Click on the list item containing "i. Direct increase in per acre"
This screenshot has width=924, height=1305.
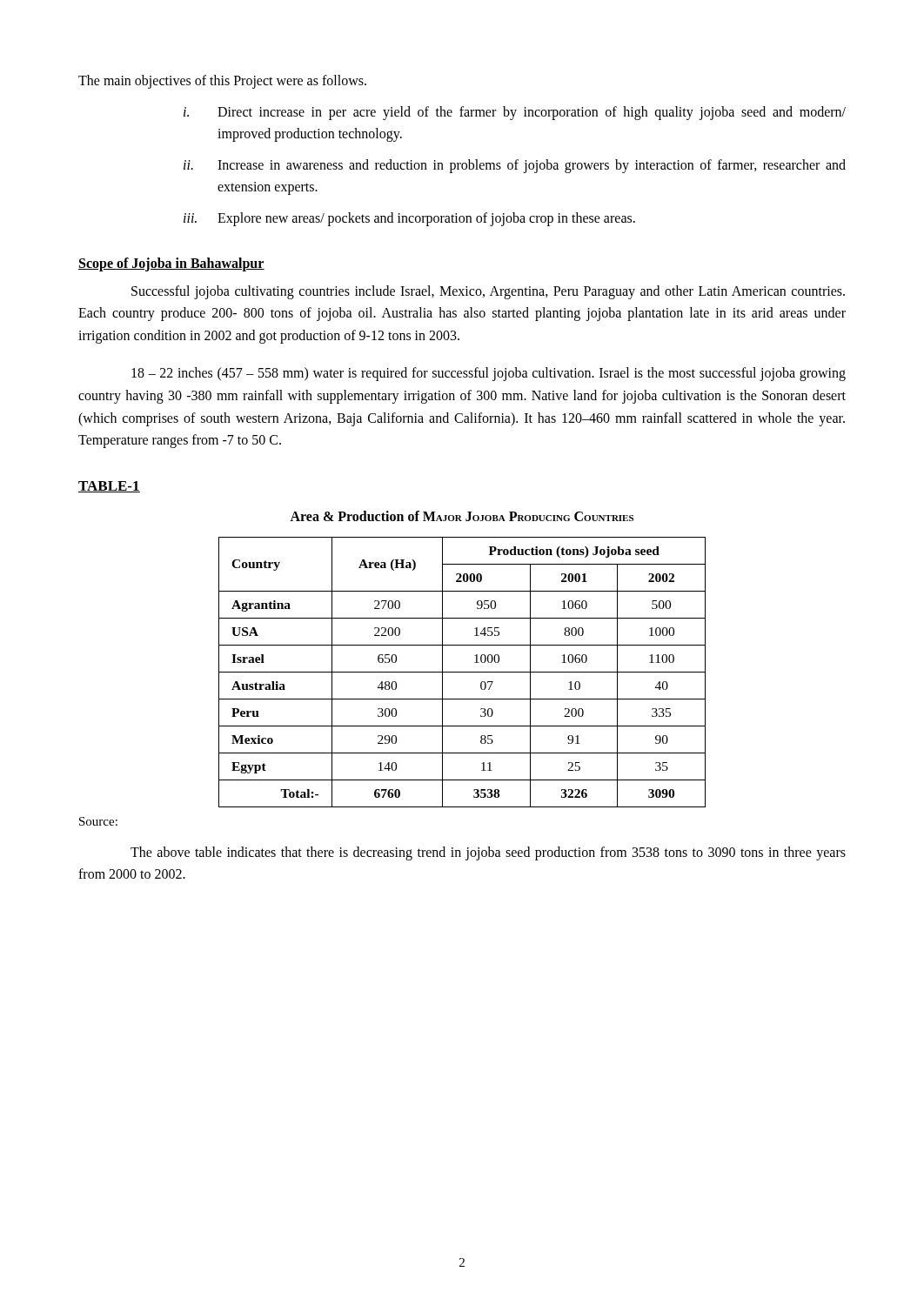pyautogui.click(x=514, y=123)
